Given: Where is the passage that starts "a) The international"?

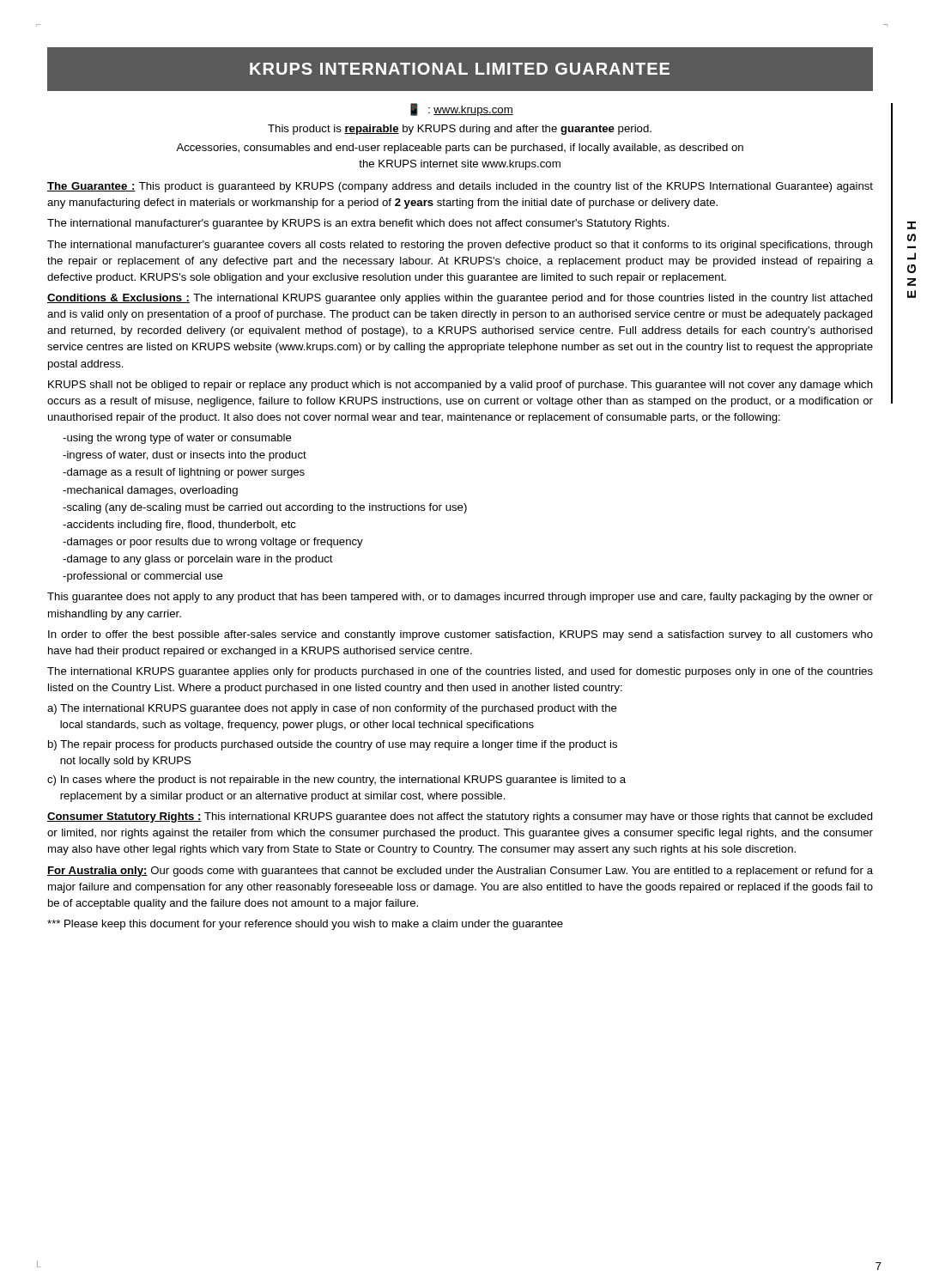Looking at the screenshot, I should pos(332,716).
